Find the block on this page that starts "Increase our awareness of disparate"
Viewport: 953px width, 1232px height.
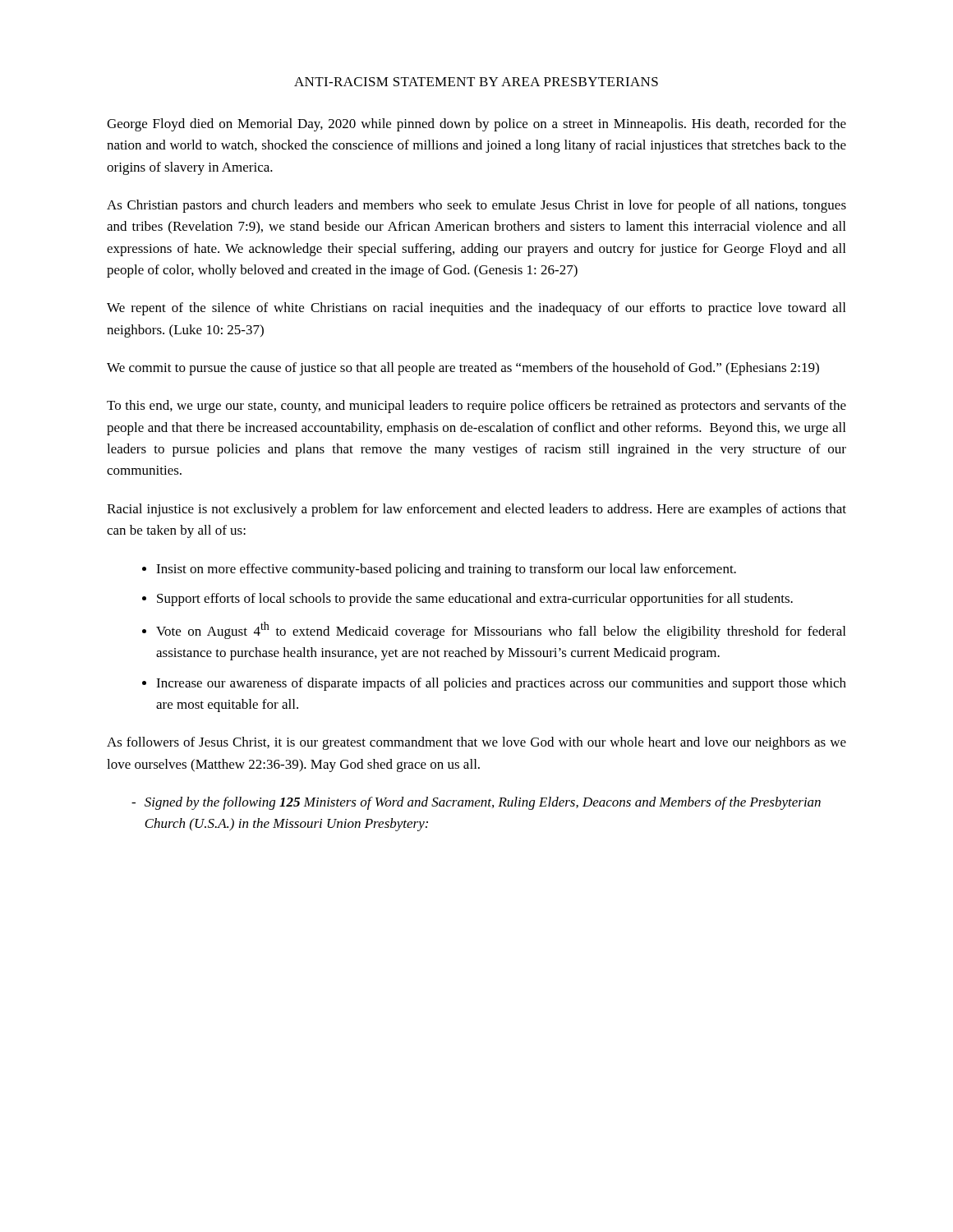coord(501,693)
